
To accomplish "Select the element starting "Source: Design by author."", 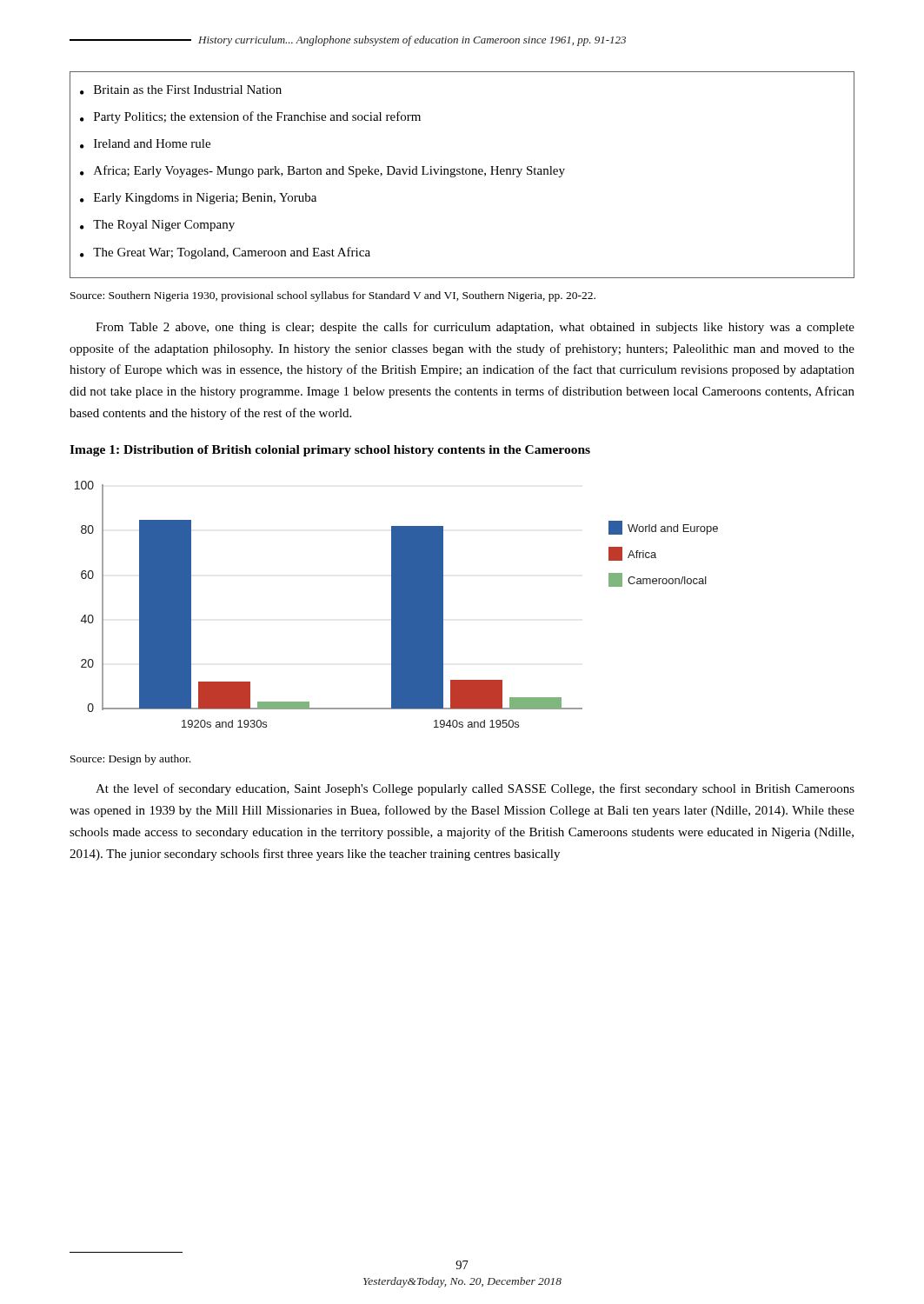I will [x=131, y=759].
